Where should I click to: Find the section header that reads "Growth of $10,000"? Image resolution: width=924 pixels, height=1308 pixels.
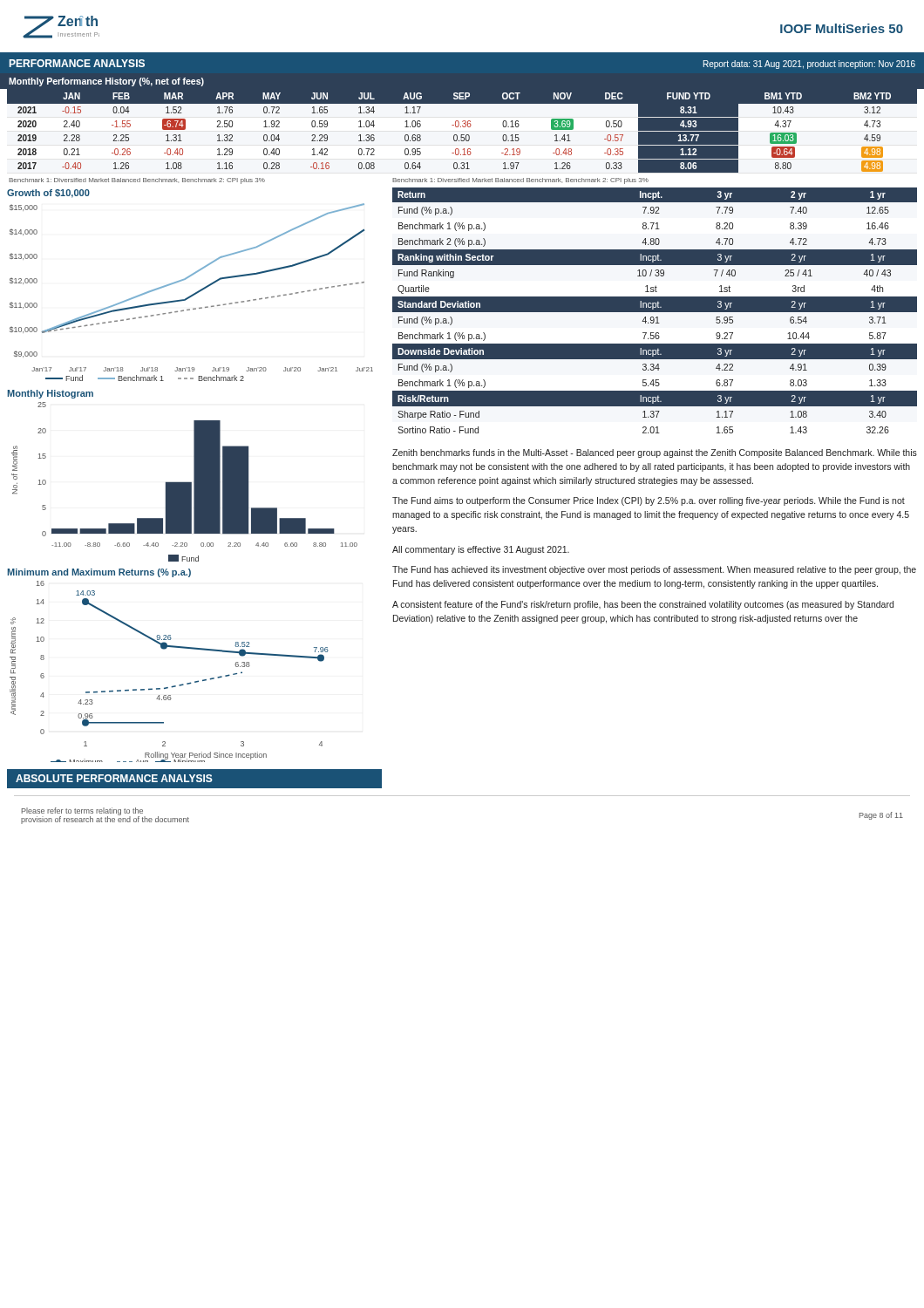pos(48,193)
